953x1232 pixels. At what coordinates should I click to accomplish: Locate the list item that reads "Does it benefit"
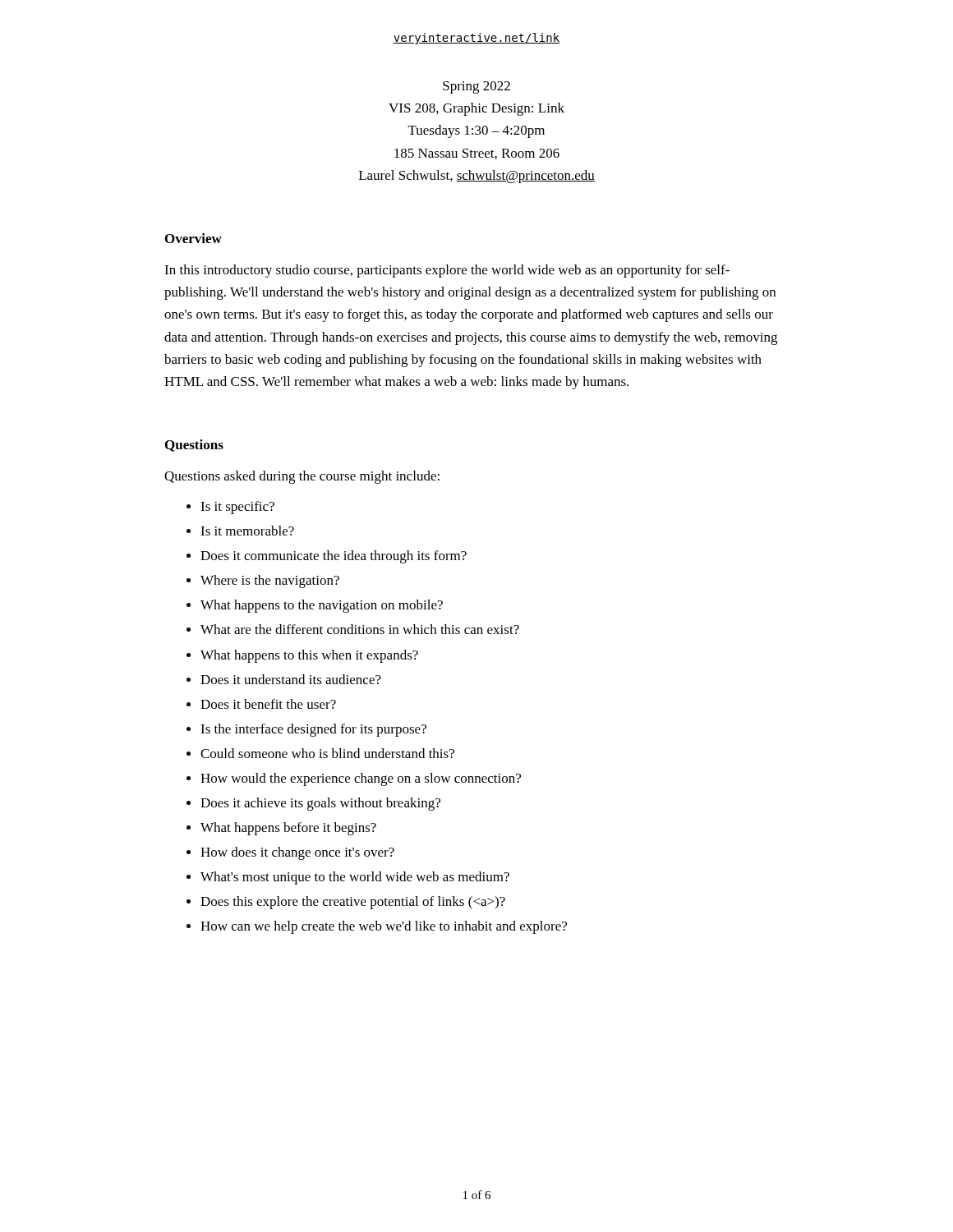(x=268, y=704)
